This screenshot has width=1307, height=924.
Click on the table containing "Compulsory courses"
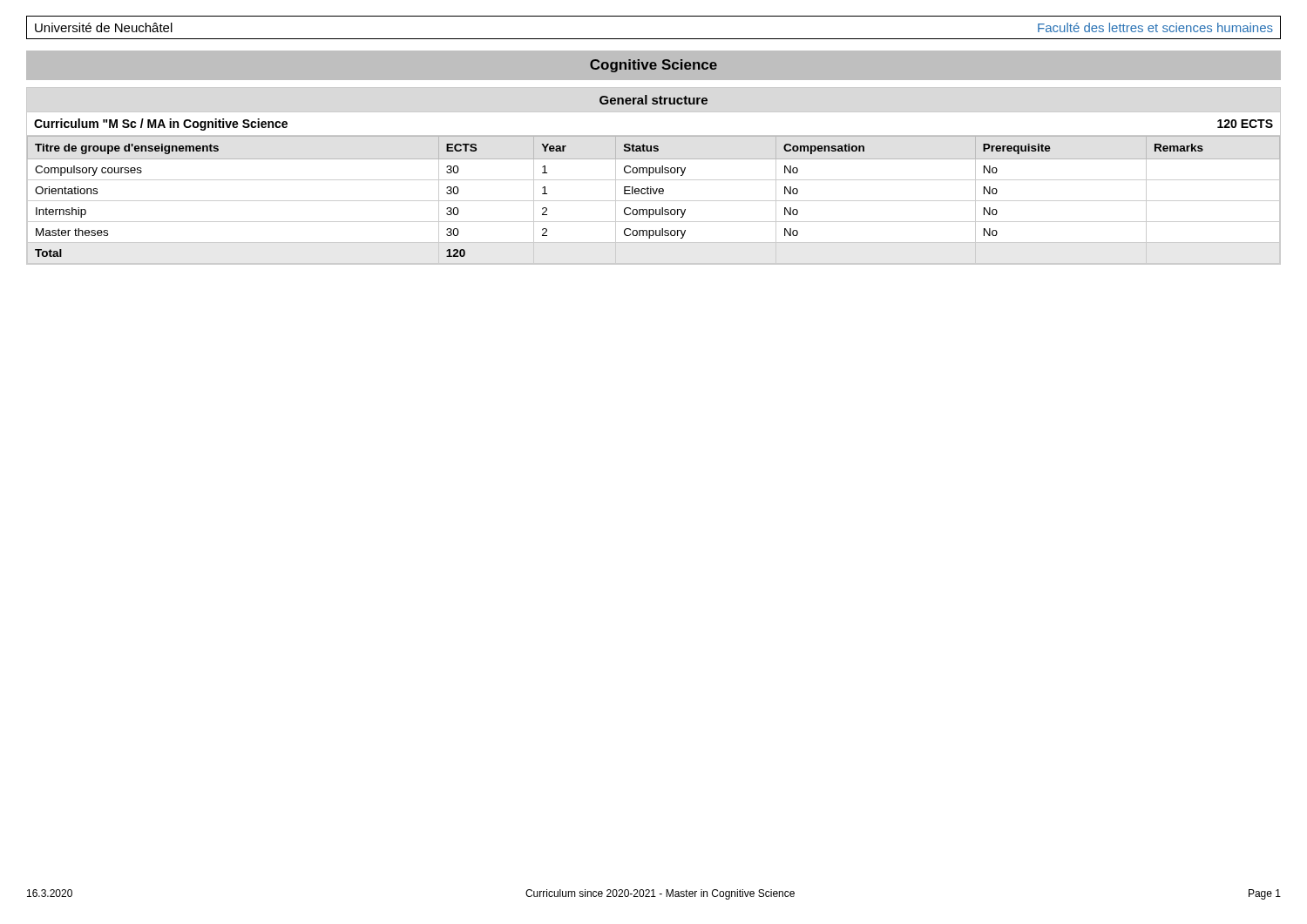pyautogui.click(x=654, y=200)
